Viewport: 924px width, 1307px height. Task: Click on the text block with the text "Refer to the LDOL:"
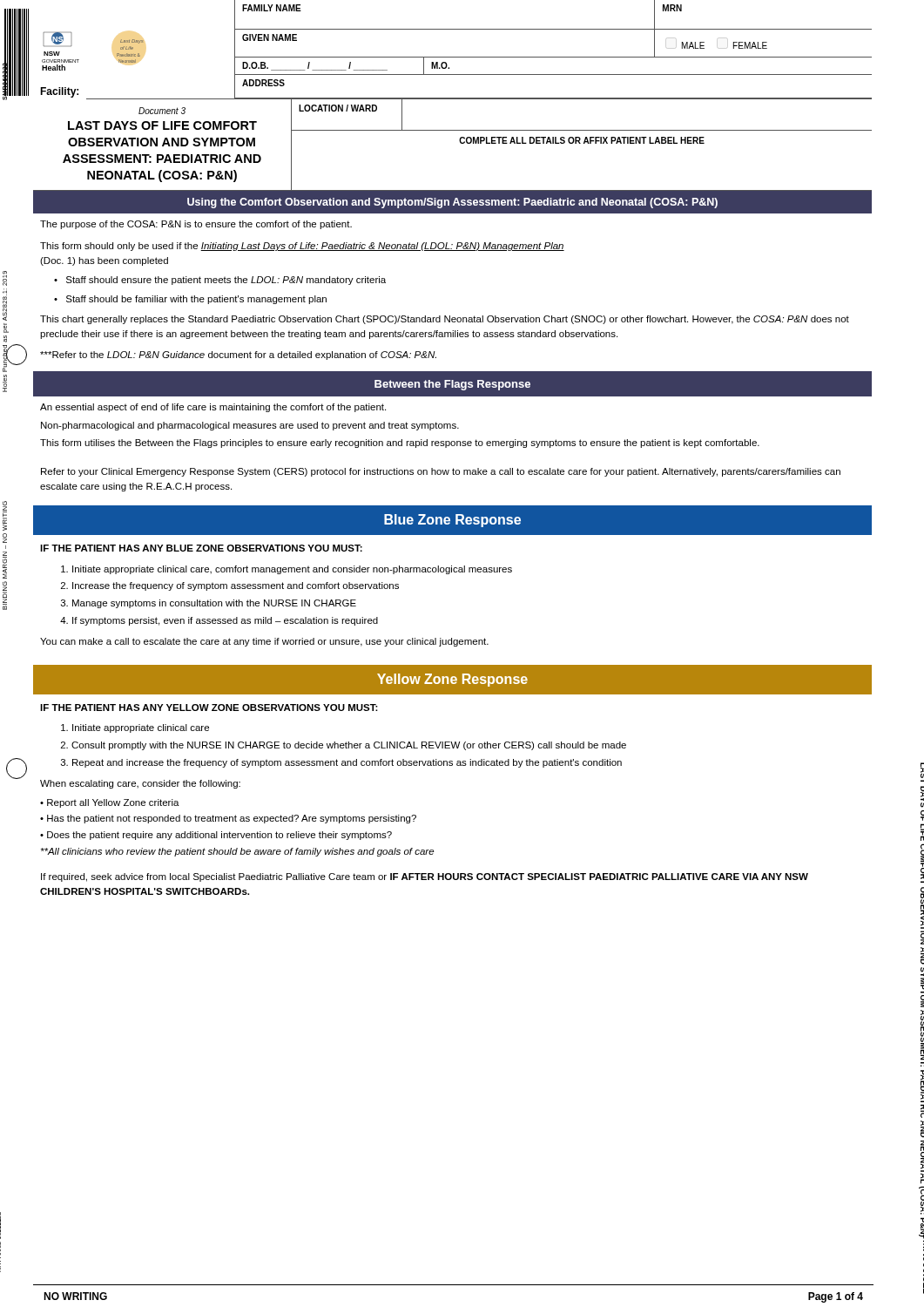(239, 355)
